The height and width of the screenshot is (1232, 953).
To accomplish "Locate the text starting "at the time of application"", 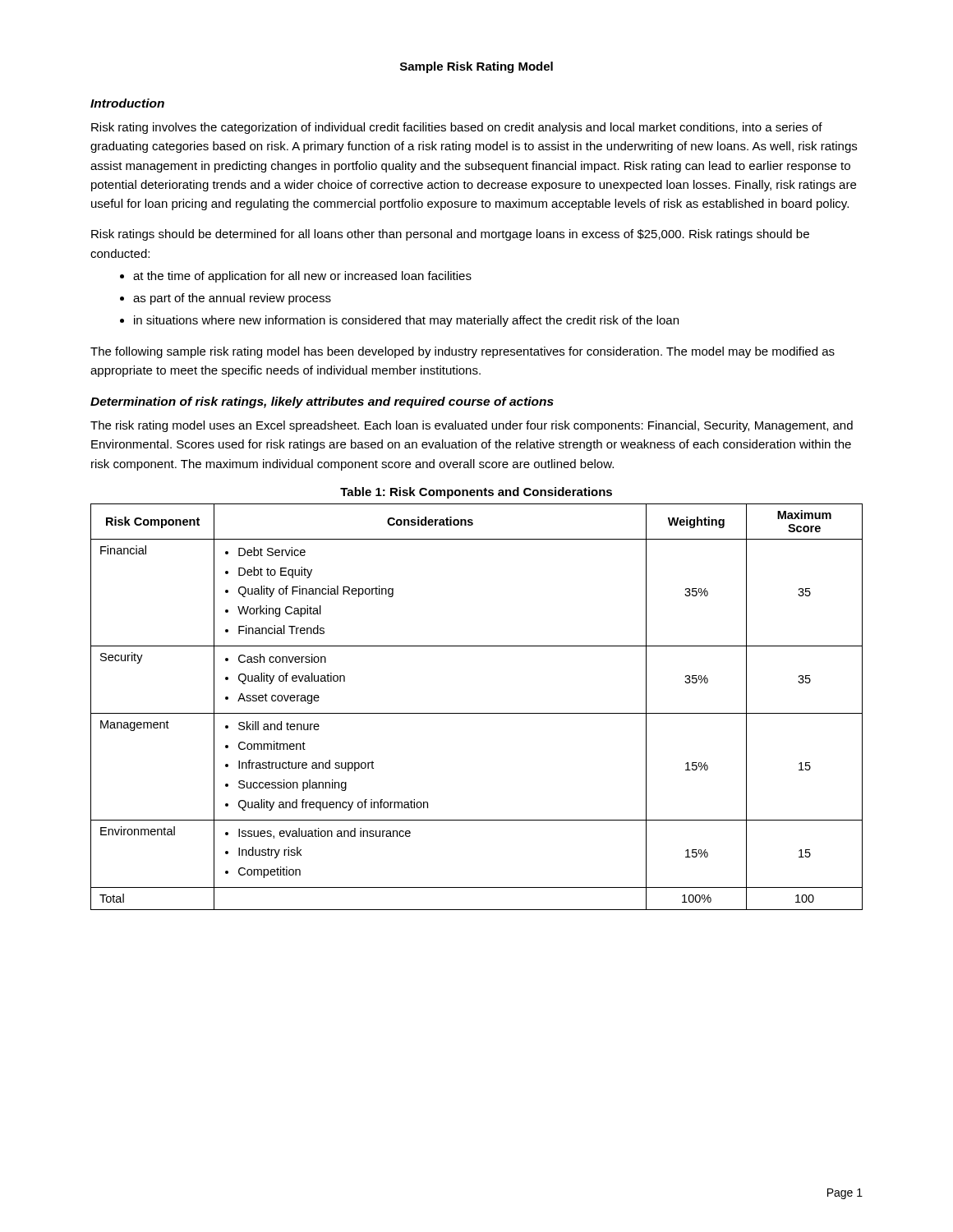I will click(x=302, y=275).
